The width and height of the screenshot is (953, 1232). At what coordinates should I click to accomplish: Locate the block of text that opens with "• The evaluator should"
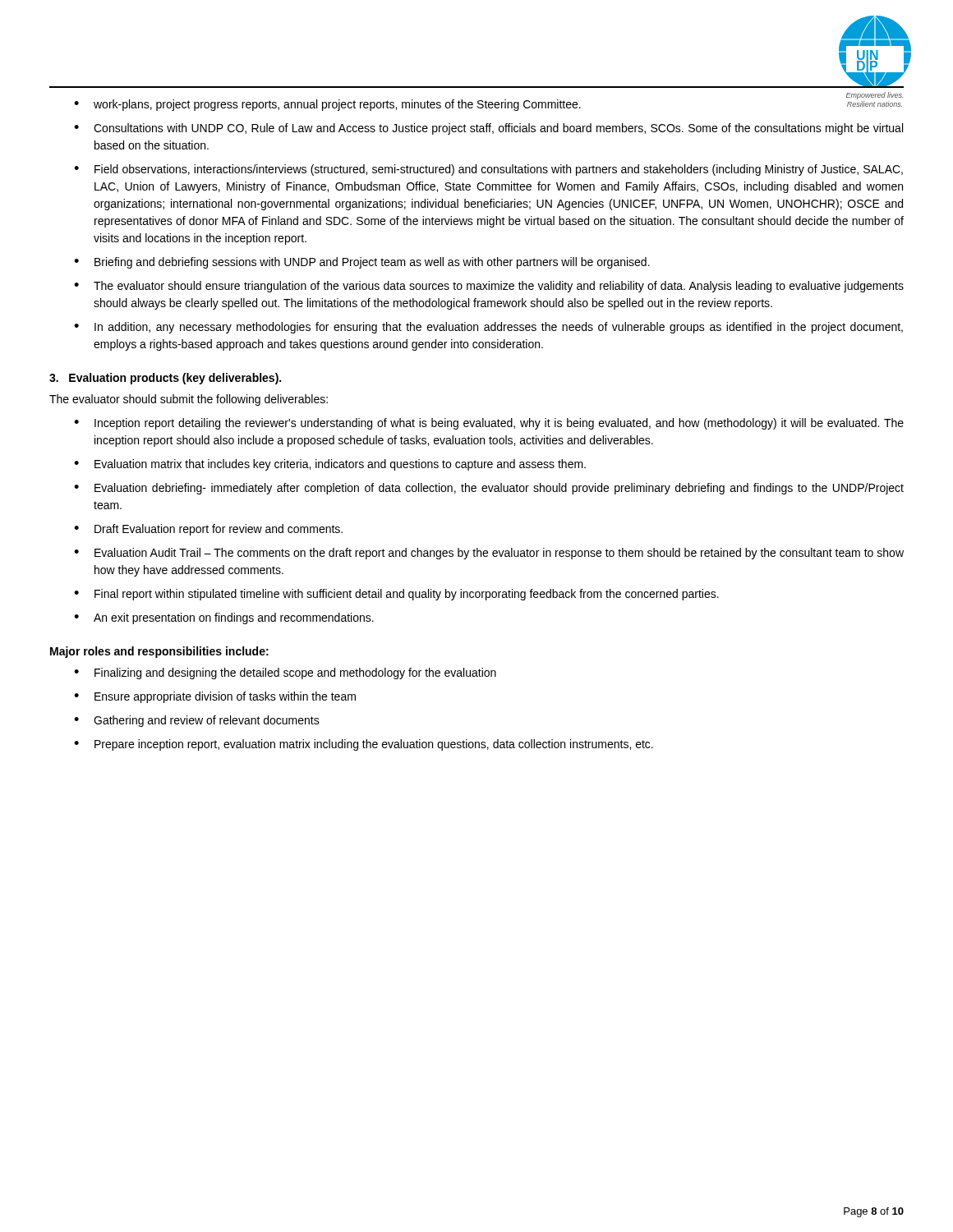point(489,295)
